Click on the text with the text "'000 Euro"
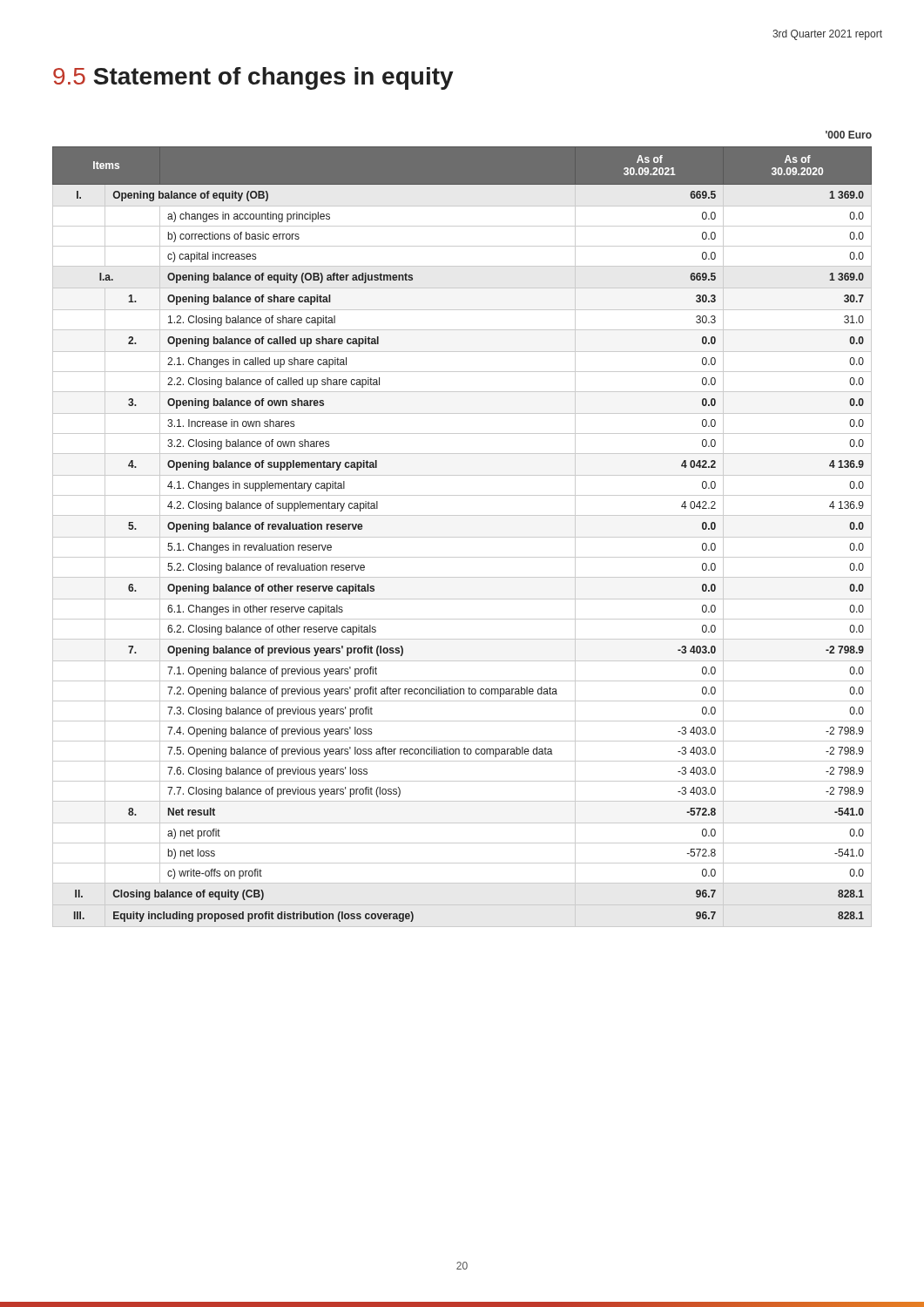This screenshot has width=924, height=1307. pos(848,135)
